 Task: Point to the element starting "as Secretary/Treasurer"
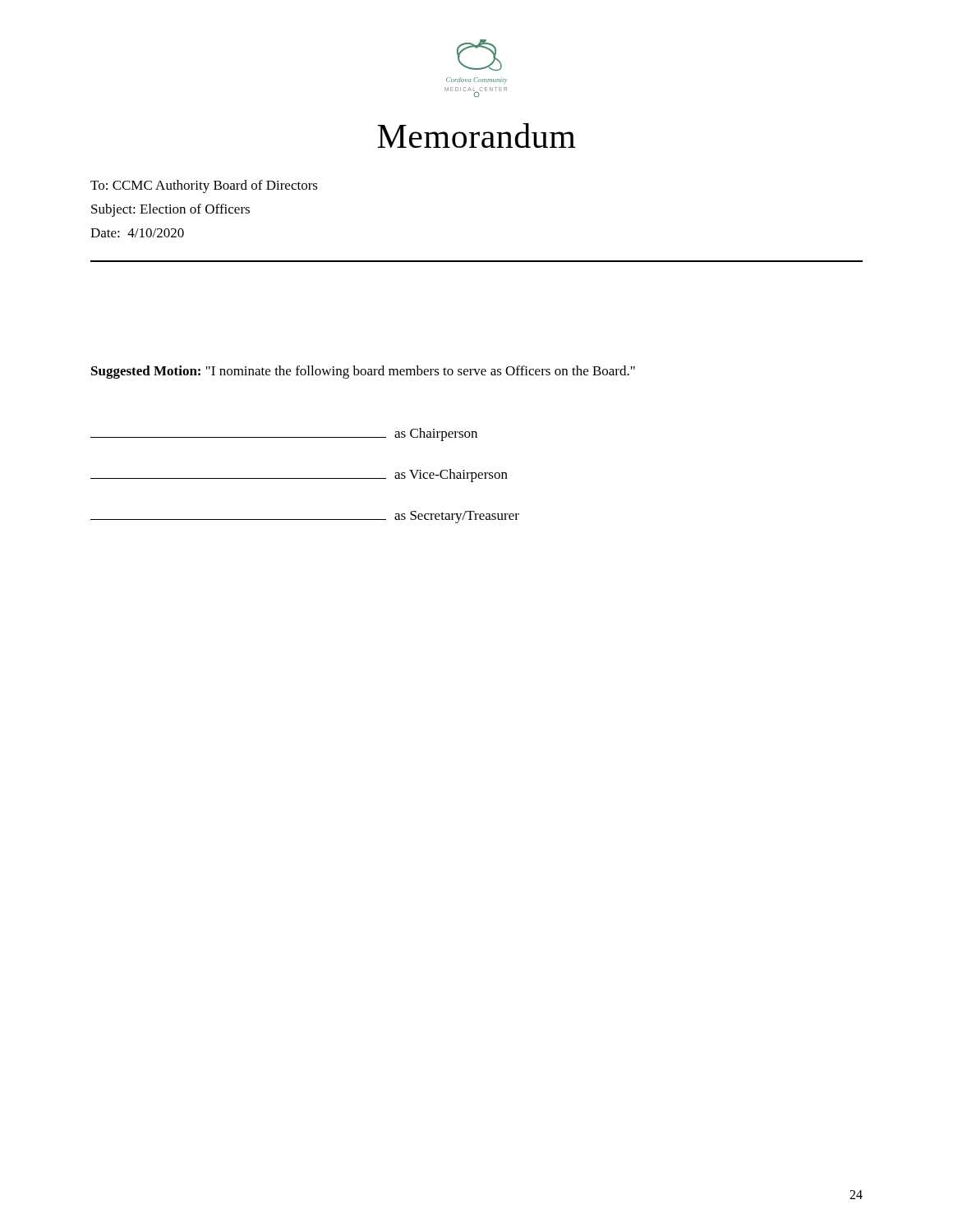point(305,514)
